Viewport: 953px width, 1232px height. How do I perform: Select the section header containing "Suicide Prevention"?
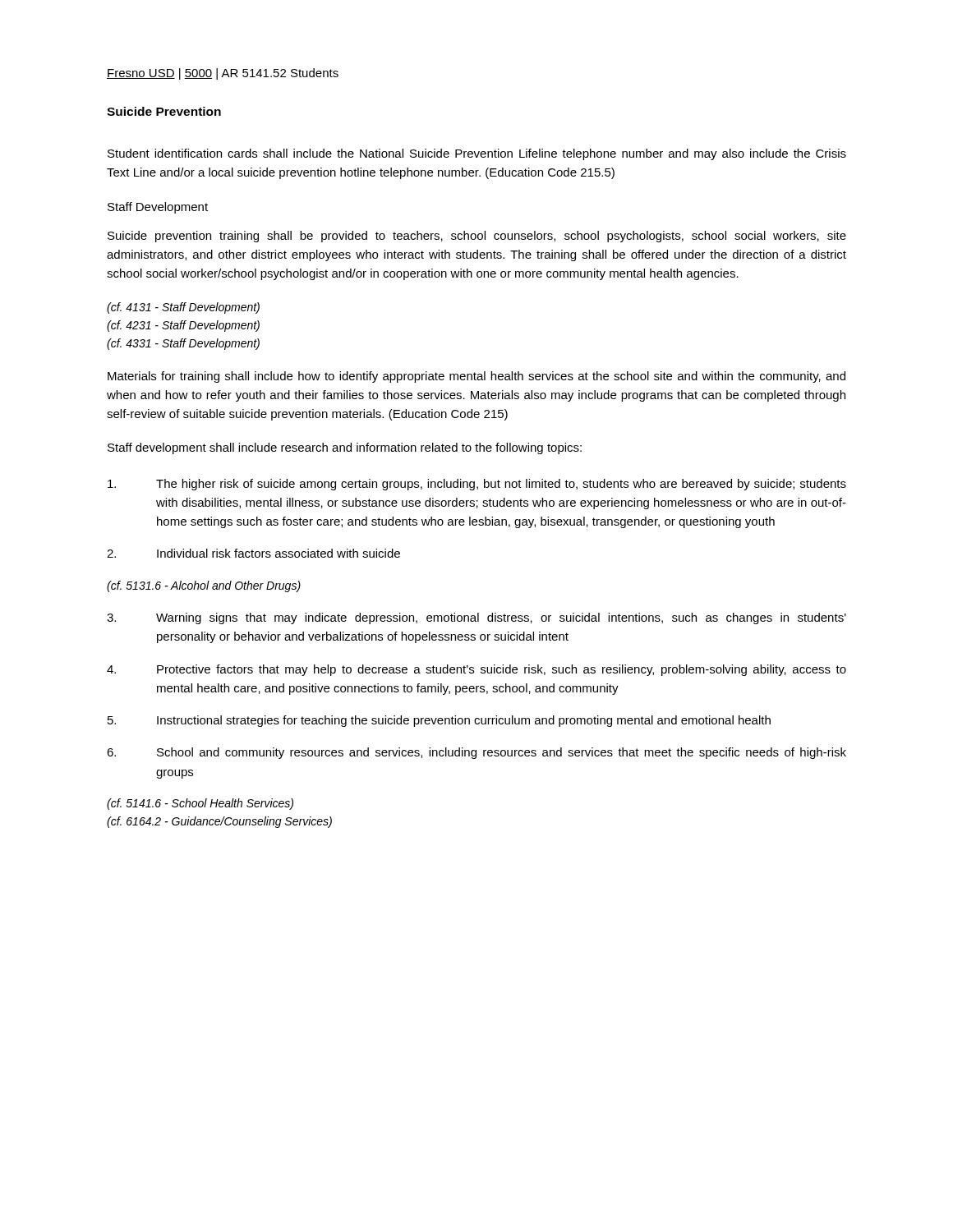164,111
